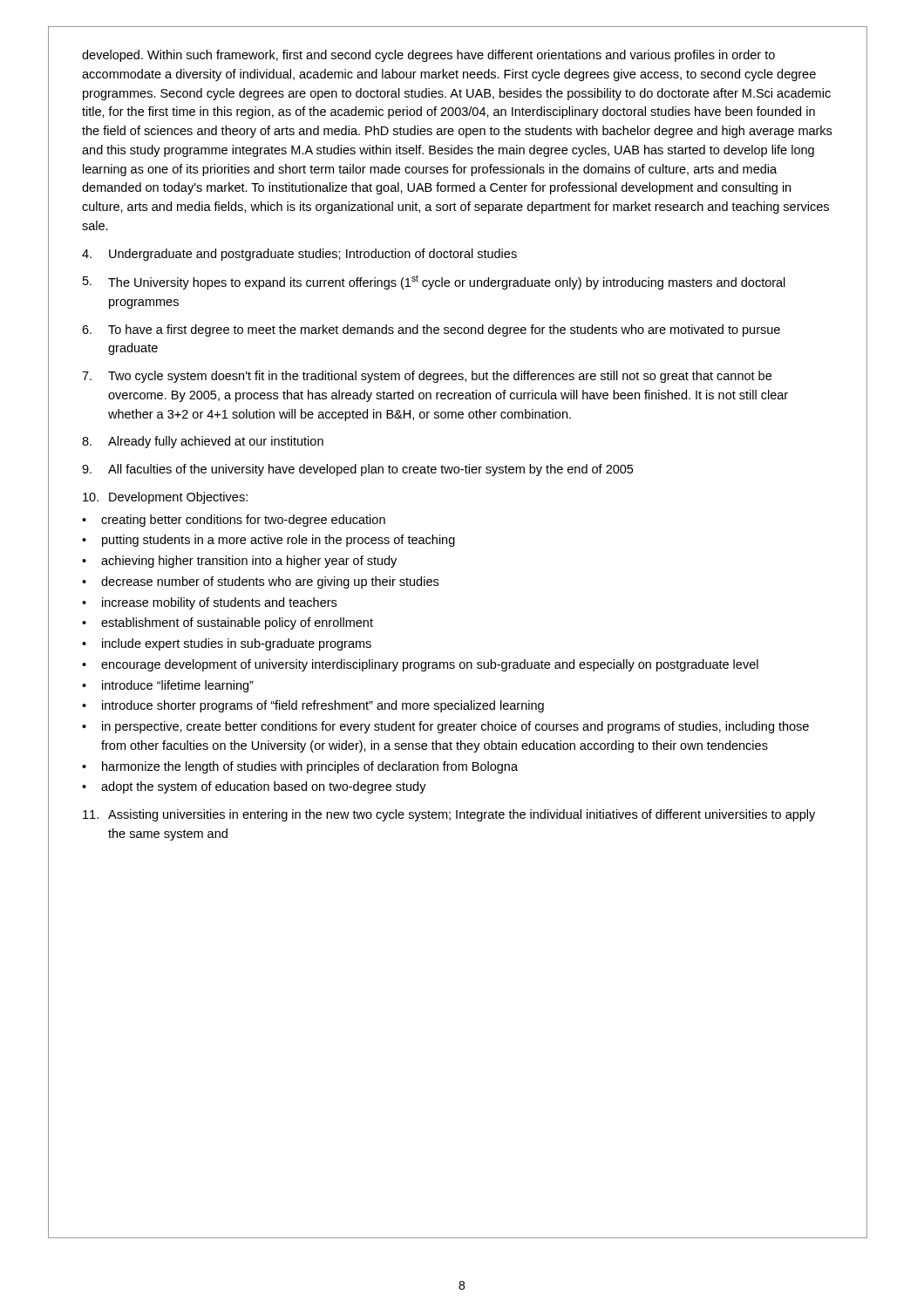
Task: Find "• include expert studies in sub-graduate programs" on this page
Action: coord(227,644)
